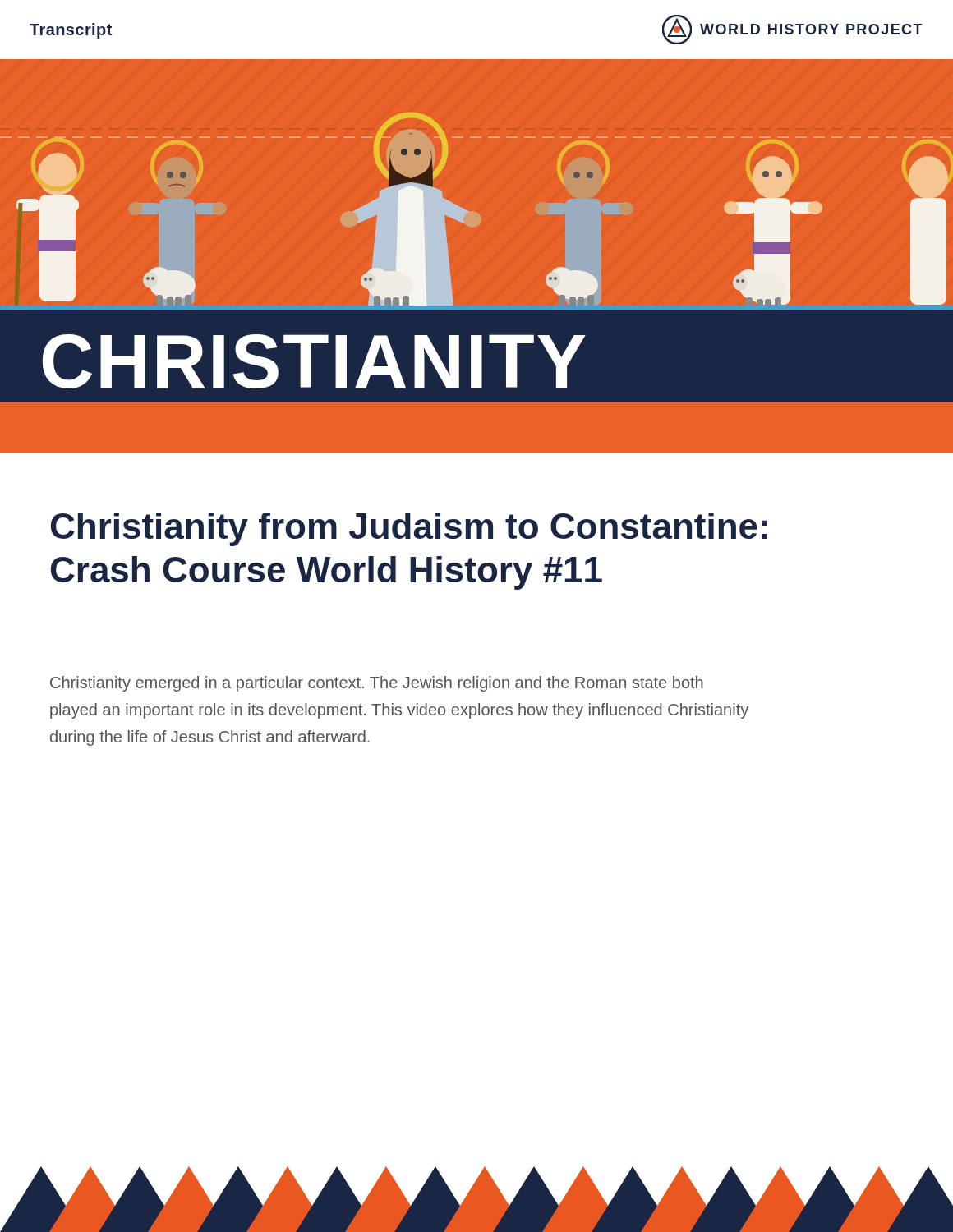Find the text starting "Christianity emerged in a particular context."
This screenshot has width=953, height=1232.
403,710
